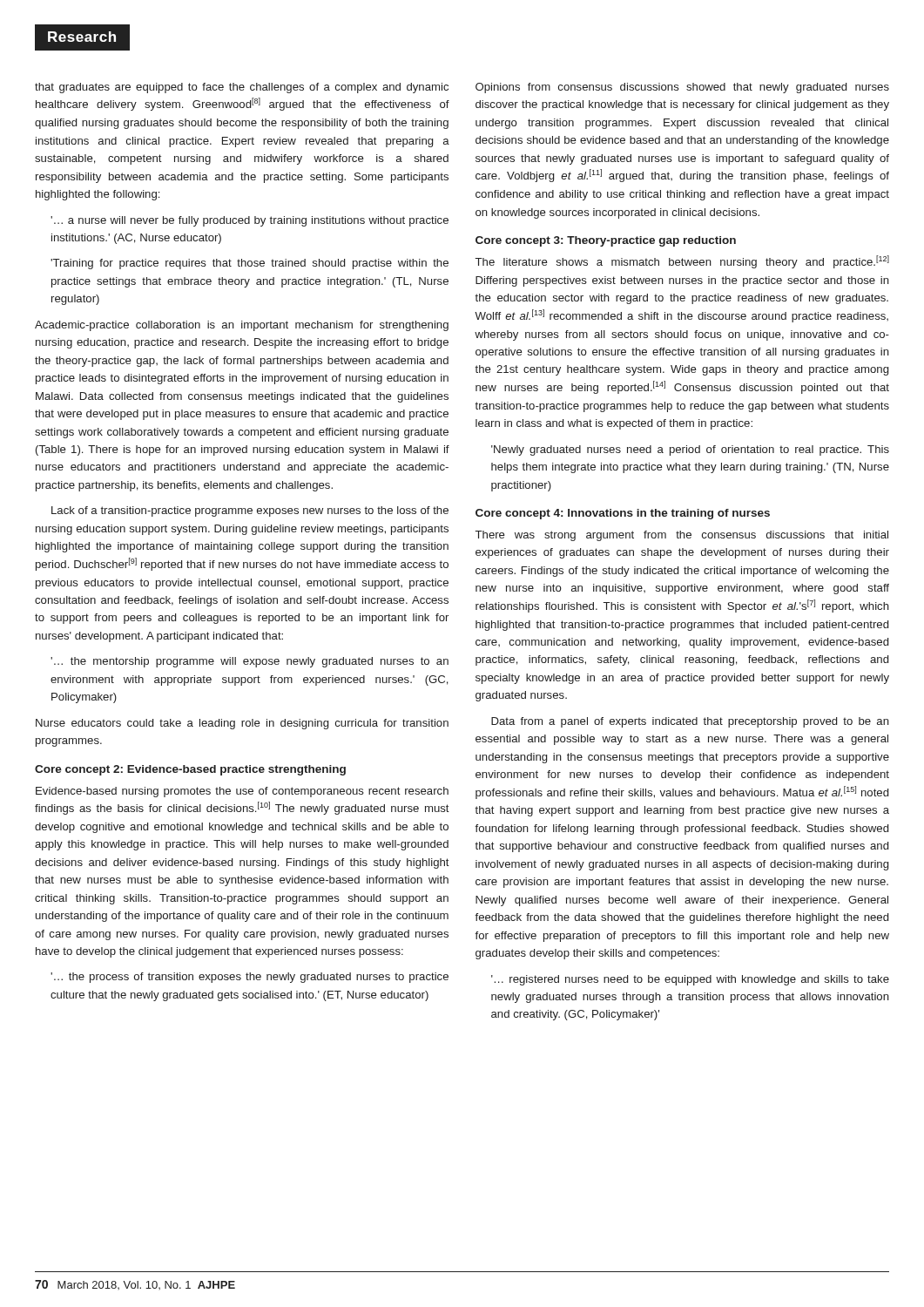Image resolution: width=924 pixels, height=1307 pixels.
Task: Point to the element starting "Nurse educators could"
Action: tap(242, 732)
